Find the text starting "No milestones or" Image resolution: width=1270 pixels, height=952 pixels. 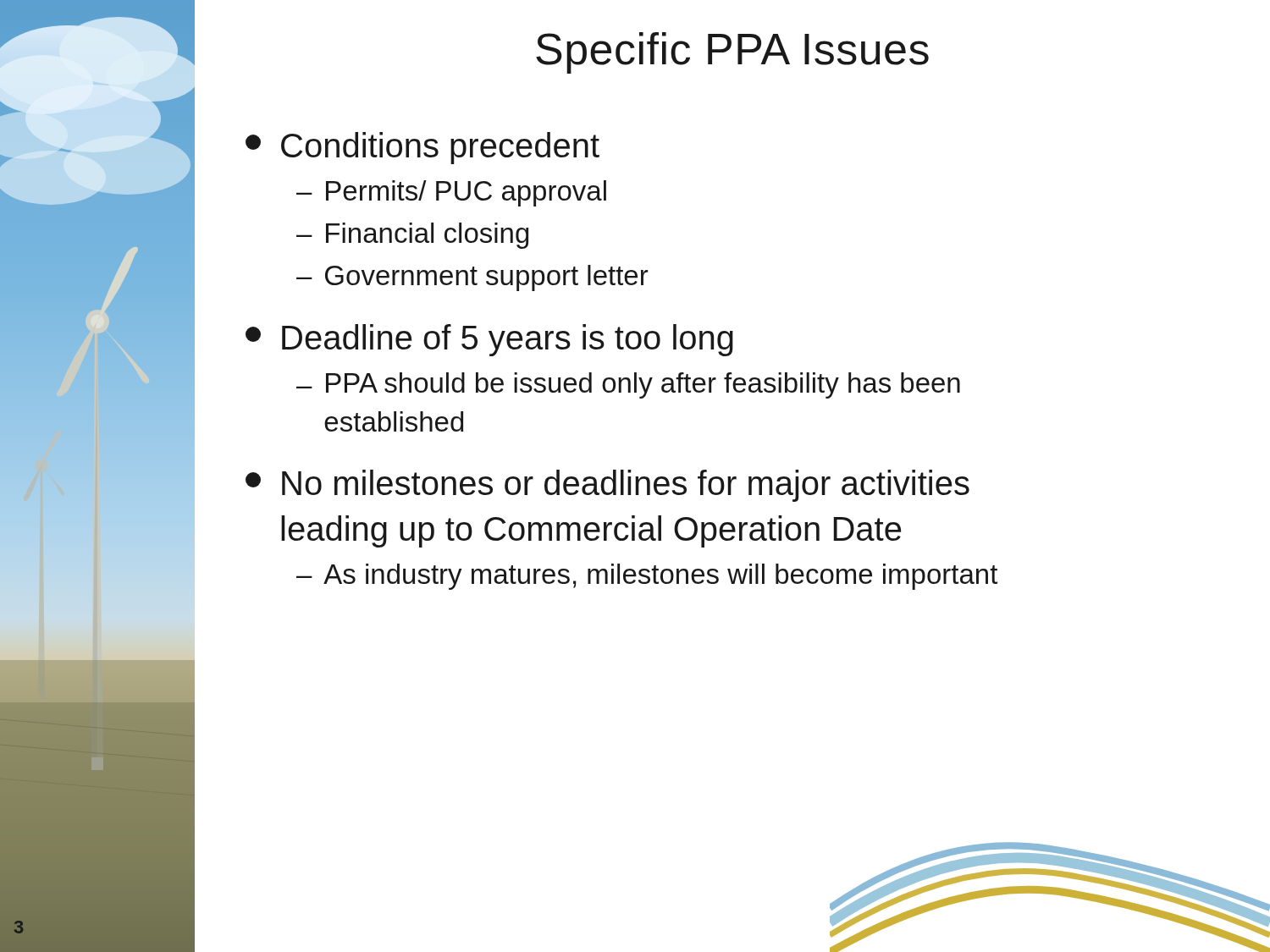click(x=608, y=506)
